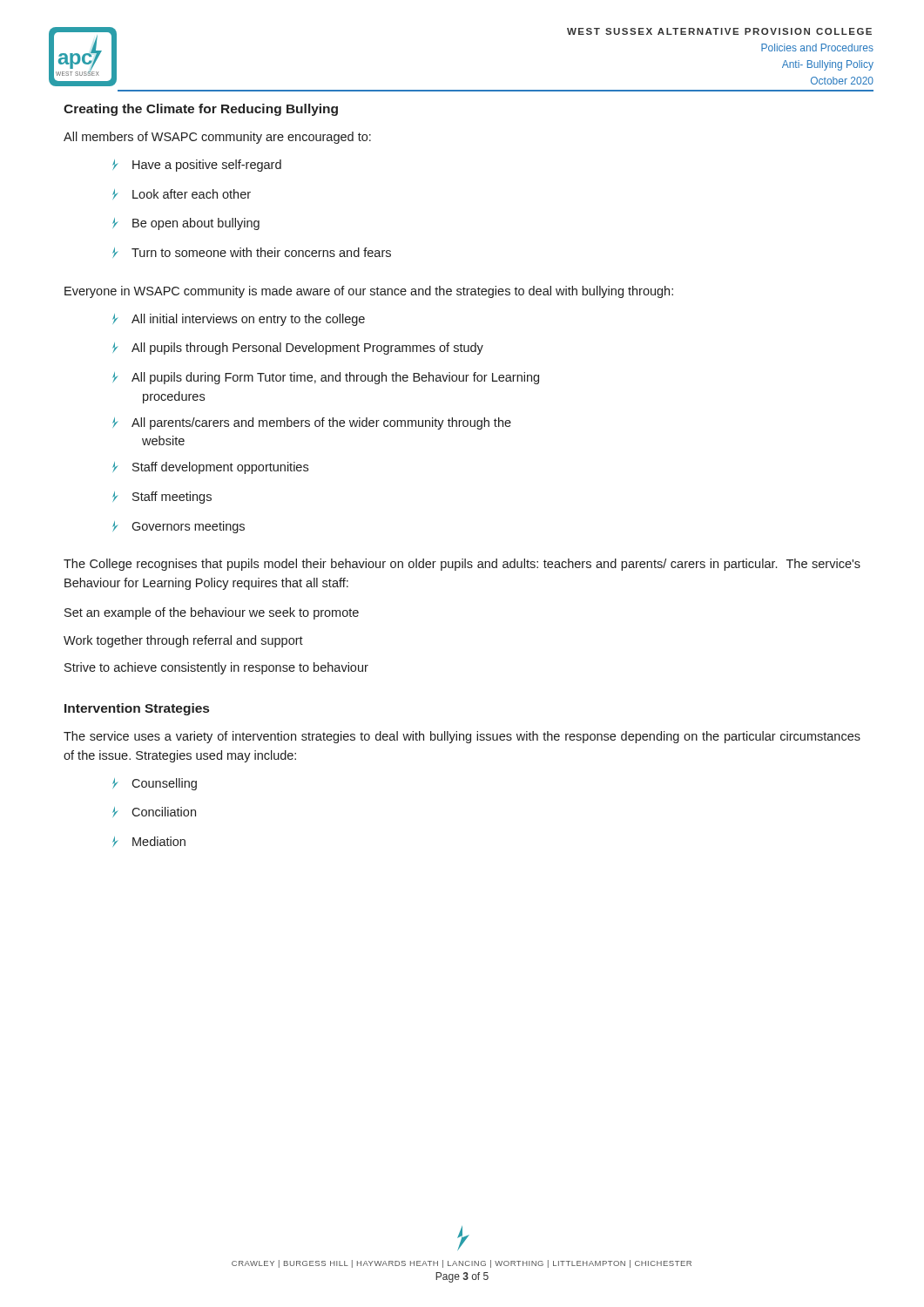The width and height of the screenshot is (924, 1307).
Task: Find the text block that says "Set an example of the behaviour we"
Action: click(x=211, y=612)
